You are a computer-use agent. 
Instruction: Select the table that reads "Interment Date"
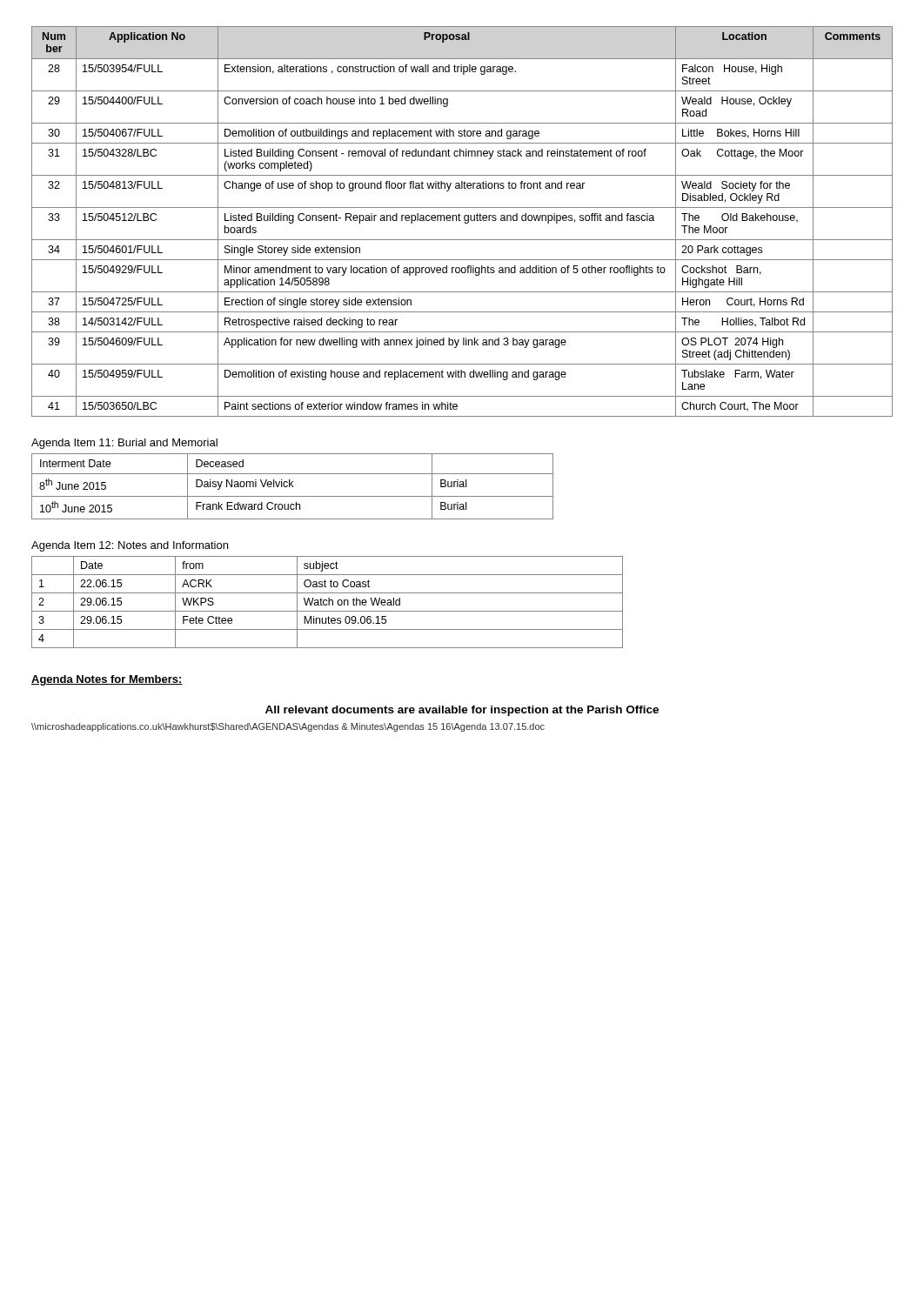click(x=462, y=486)
